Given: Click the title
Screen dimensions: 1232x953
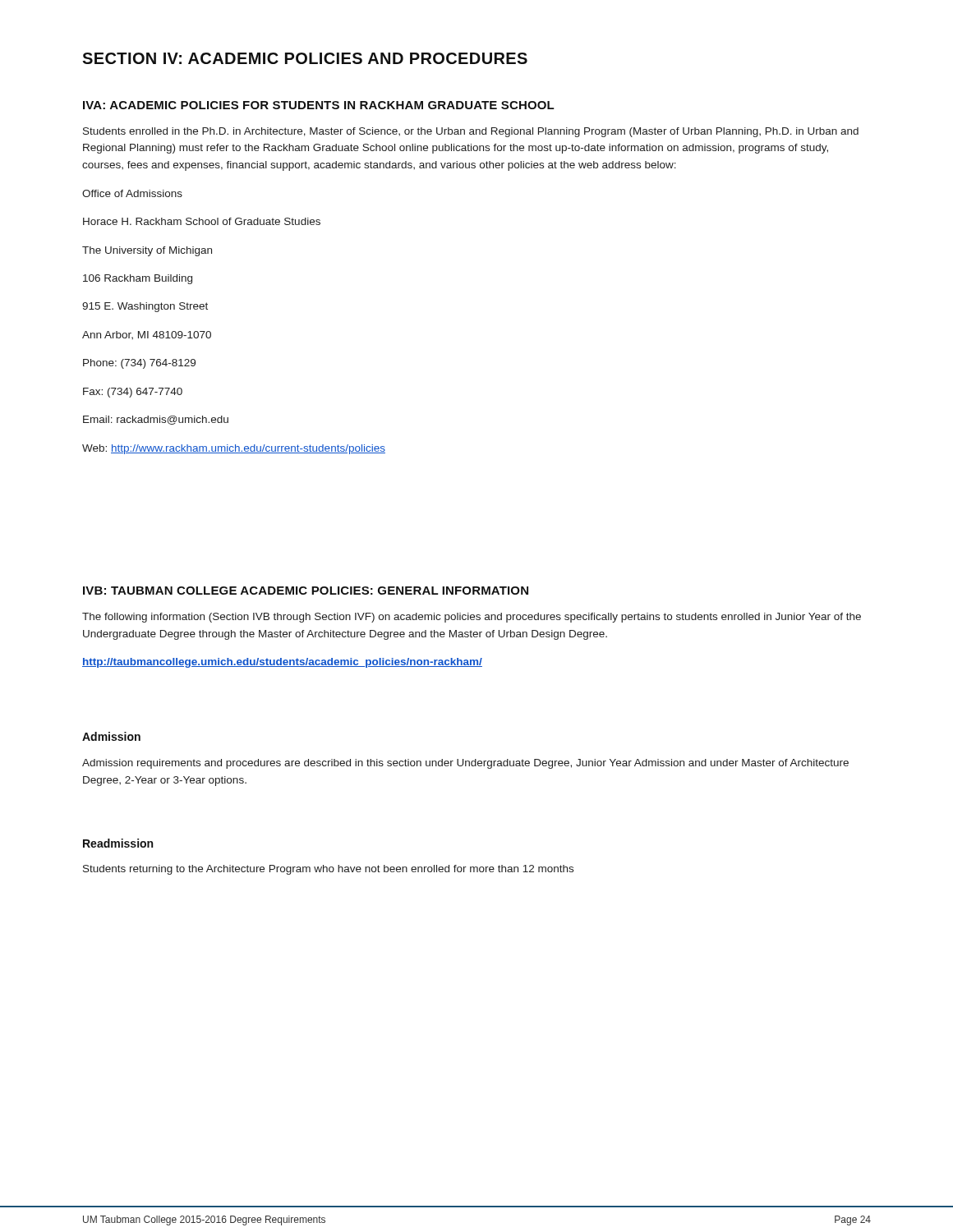Looking at the screenshot, I should [305, 58].
